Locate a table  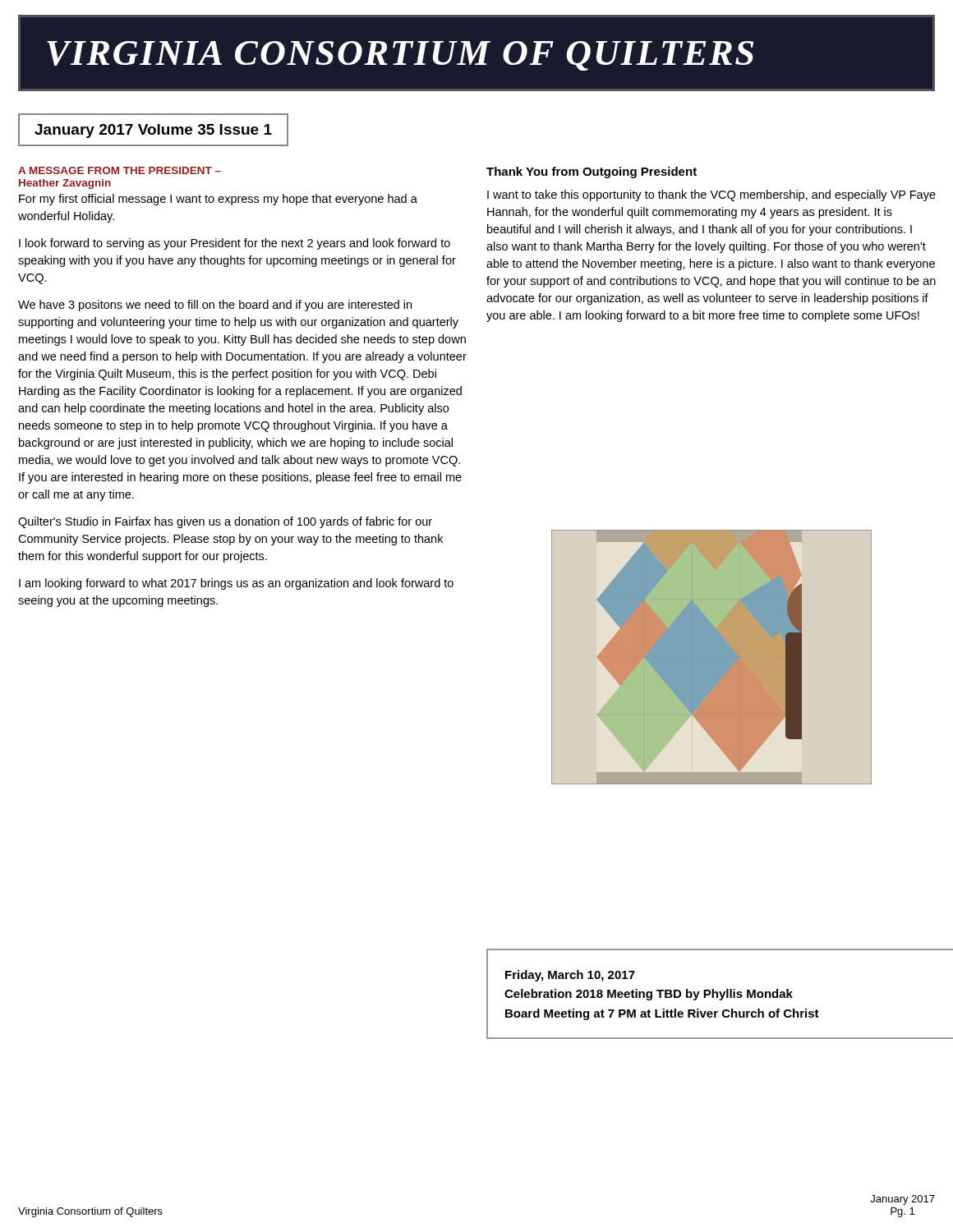point(720,994)
